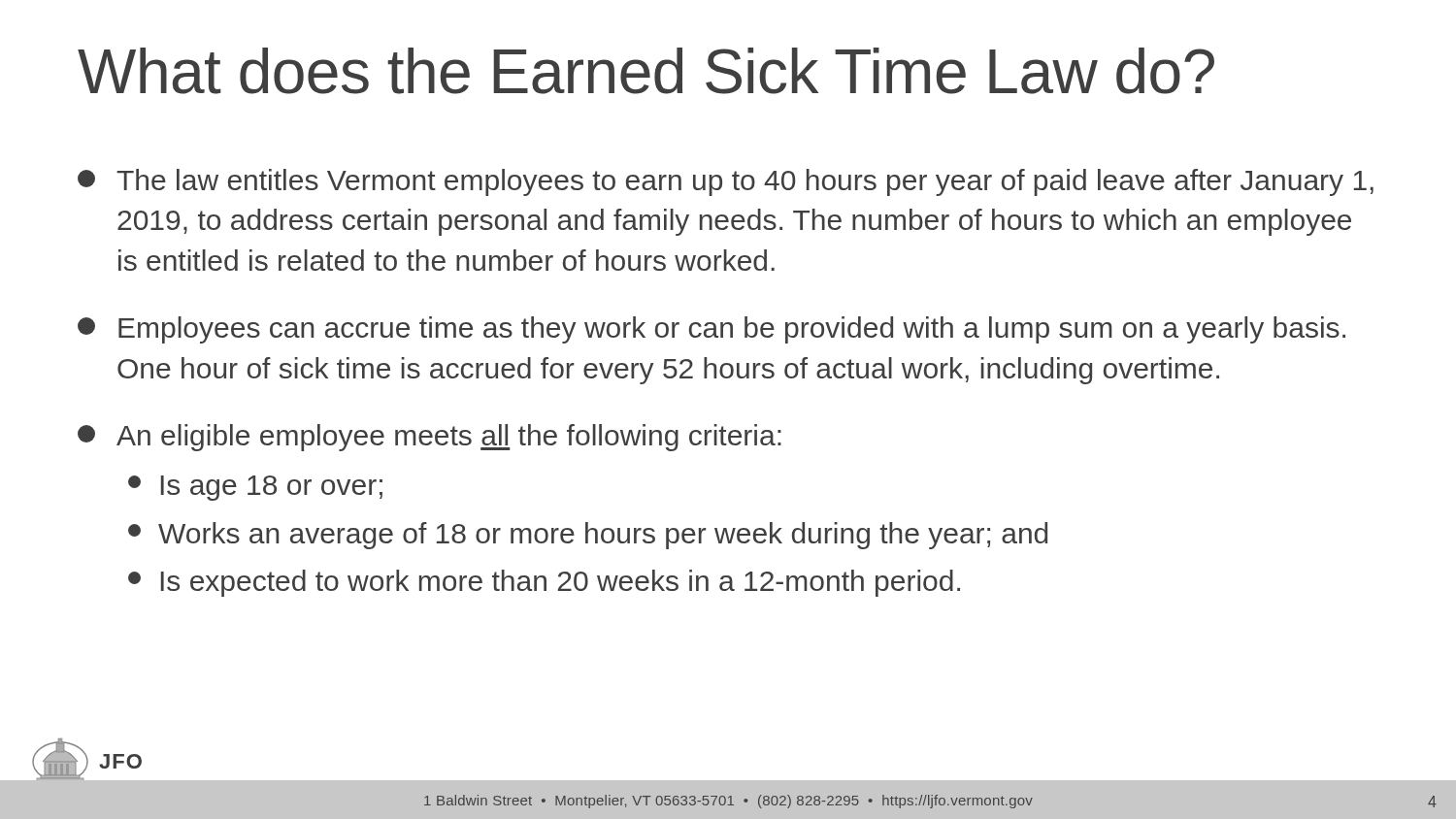Point to the block beginning "Works an average of 18 or"
The height and width of the screenshot is (819, 1456).
tap(753, 533)
